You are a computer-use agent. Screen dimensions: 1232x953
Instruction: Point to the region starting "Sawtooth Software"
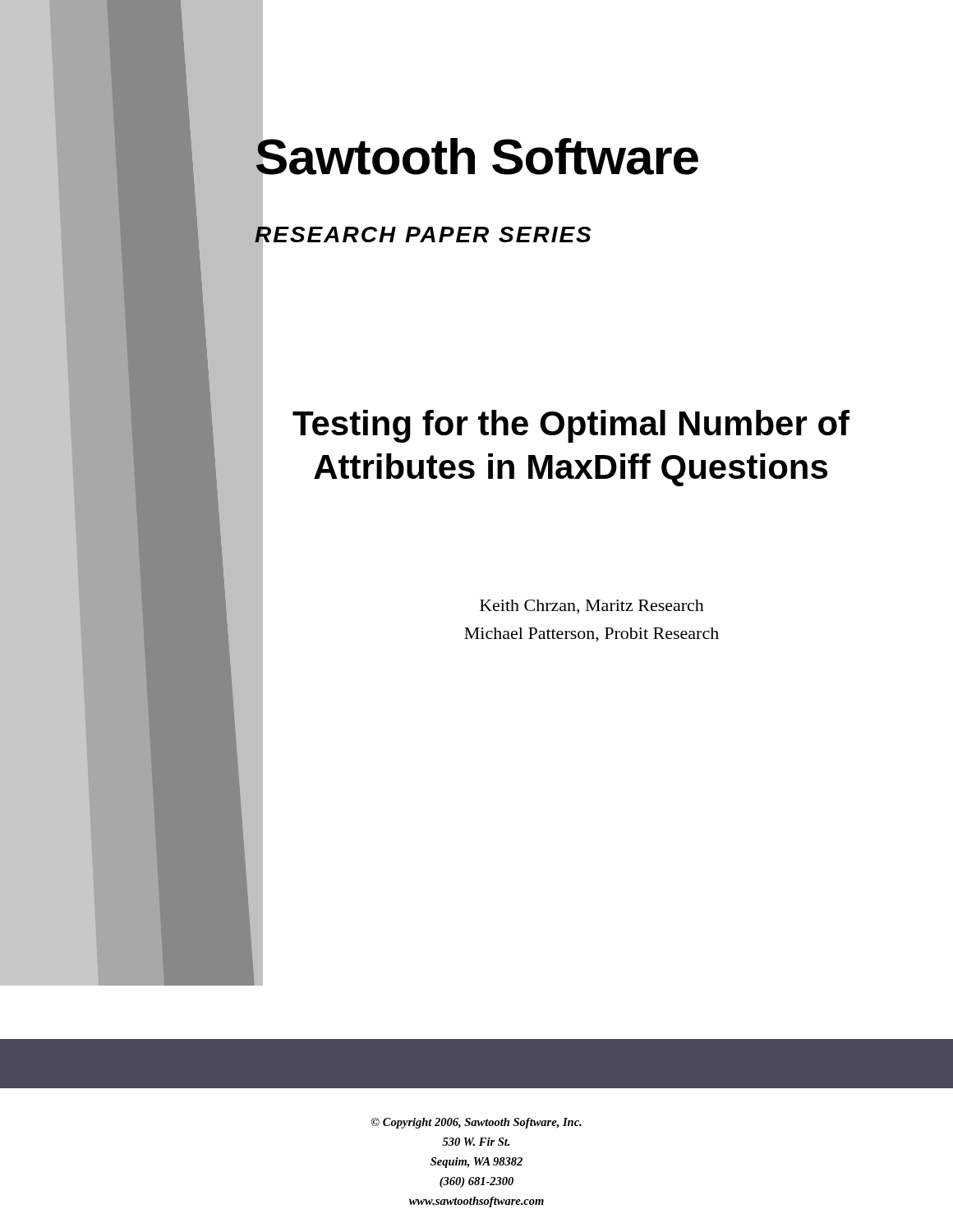click(x=591, y=156)
